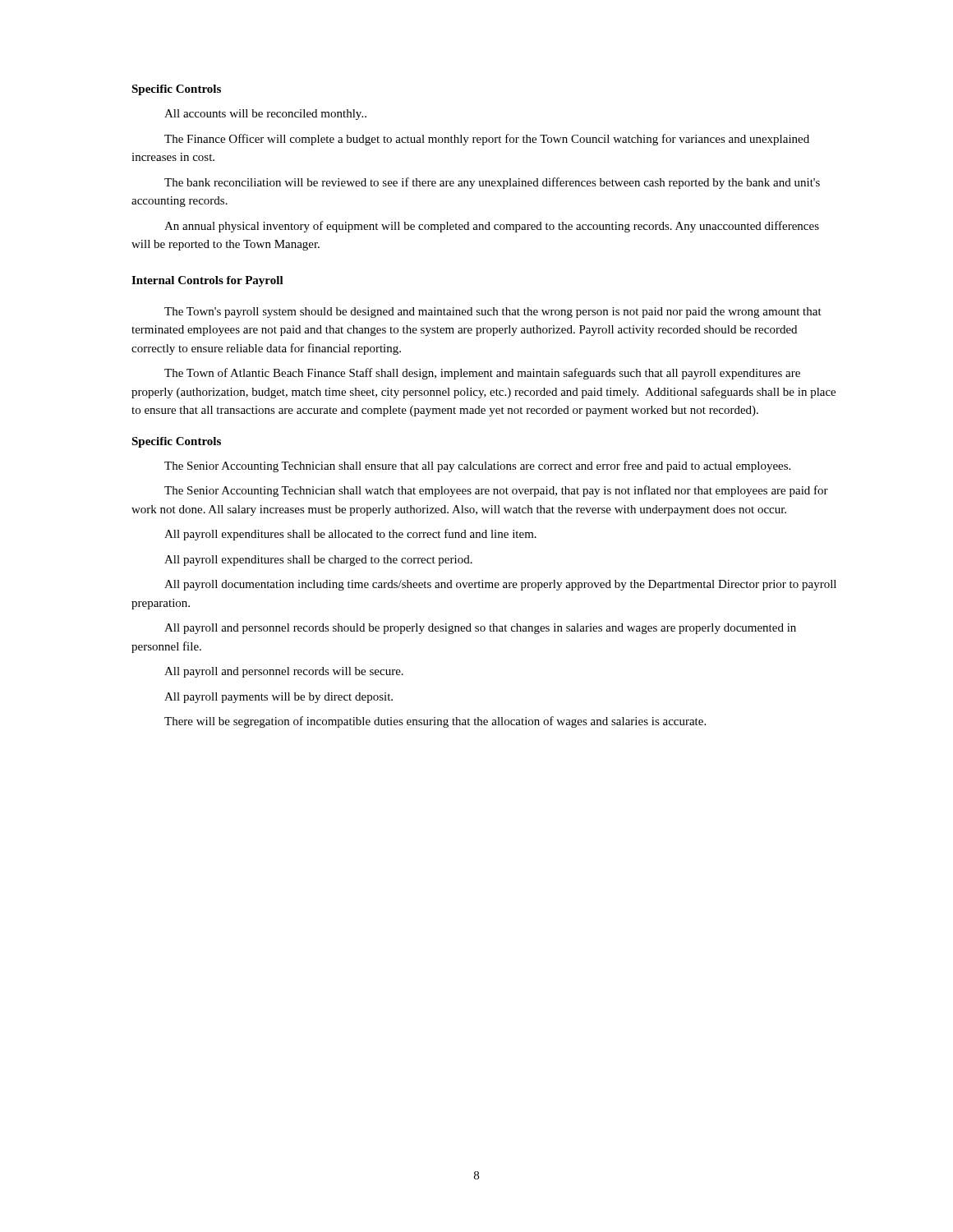Find the block starting "The Town's payroll system should"
Image resolution: width=953 pixels, height=1232 pixels.
[x=476, y=329]
